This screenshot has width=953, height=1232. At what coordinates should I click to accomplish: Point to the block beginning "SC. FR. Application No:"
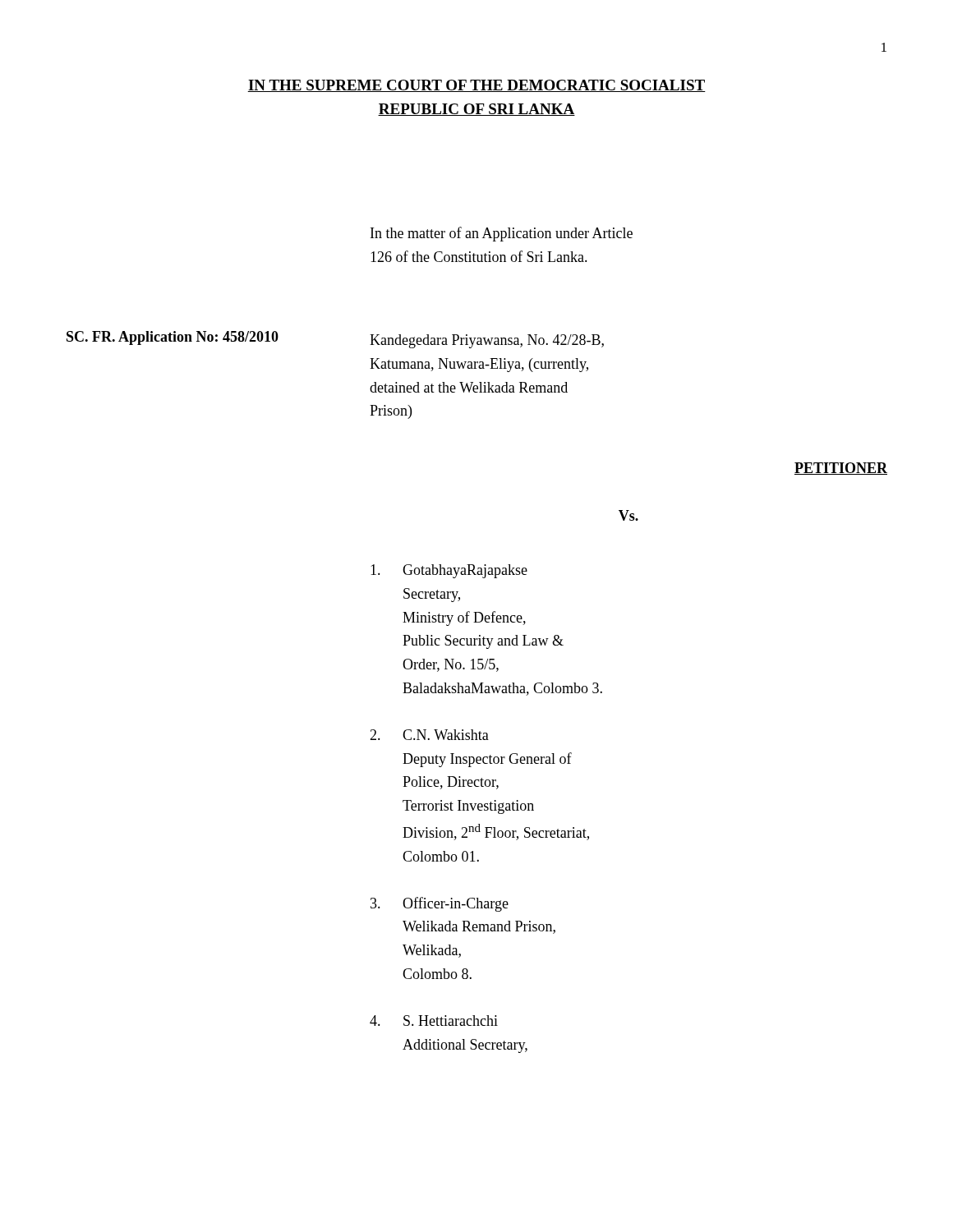point(172,337)
